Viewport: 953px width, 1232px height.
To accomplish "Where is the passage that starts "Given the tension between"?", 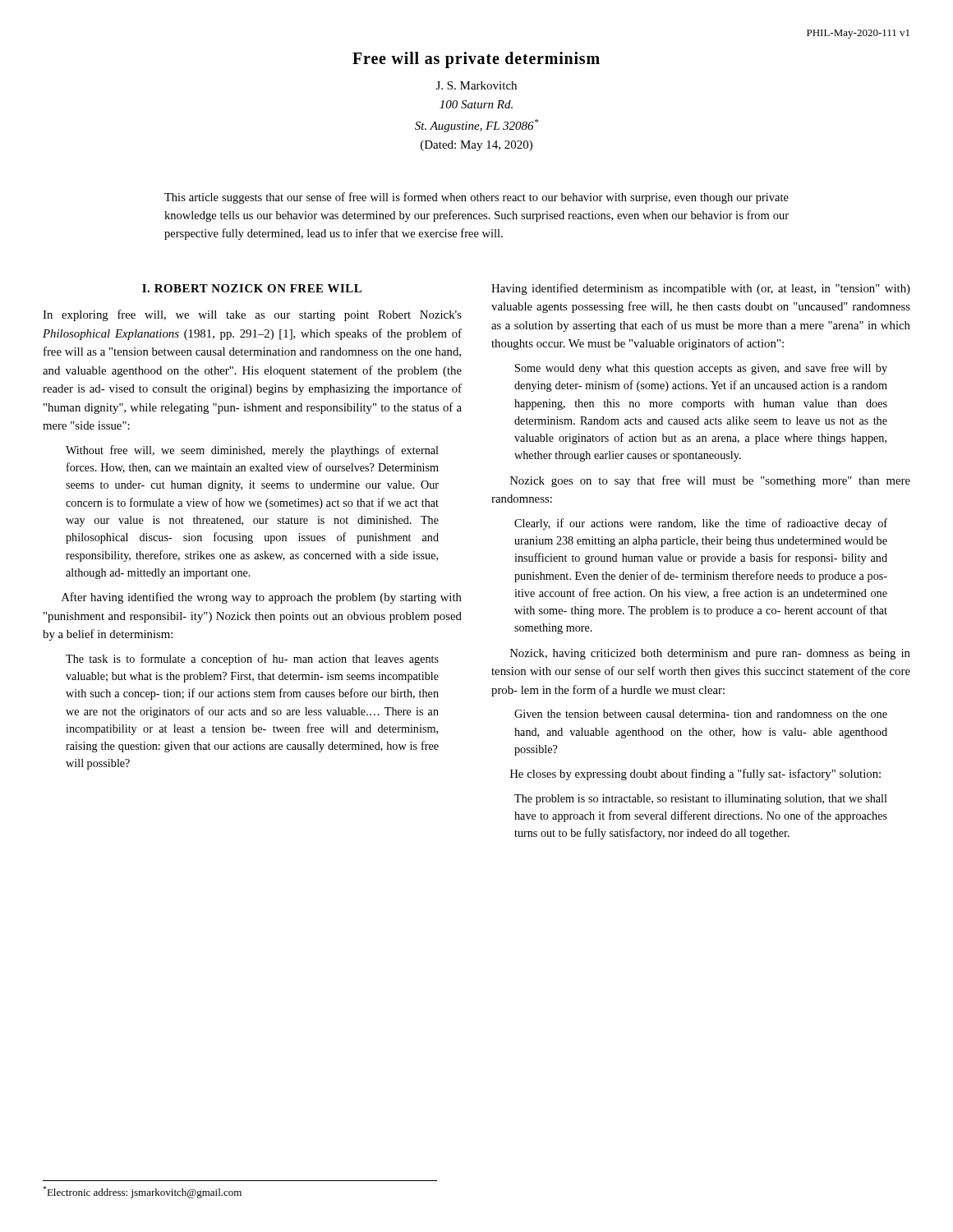I will point(701,731).
